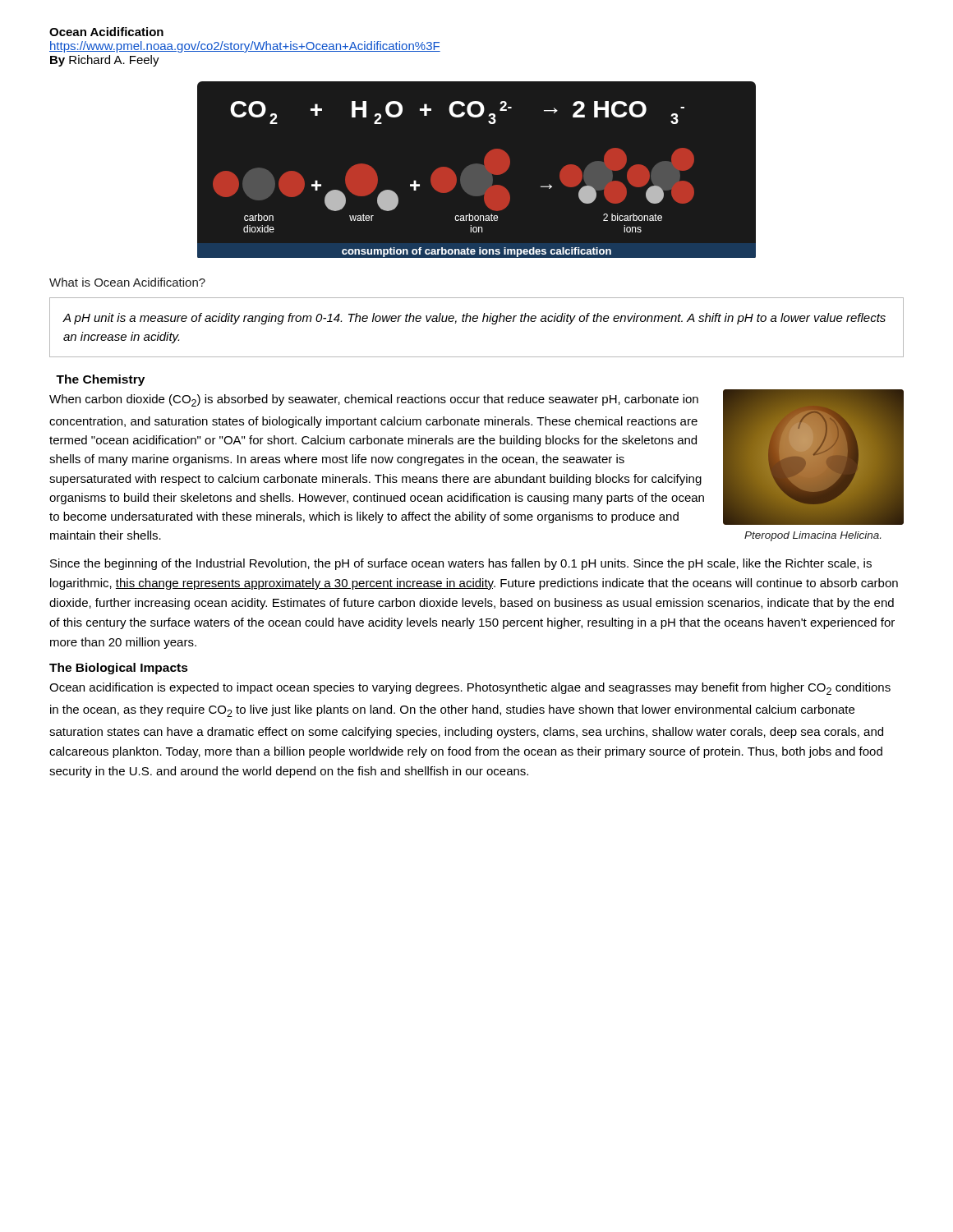This screenshot has width=953, height=1232.
Task: Find the text block that says "Ocean acidification is"
Action: (x=470, y=729)
